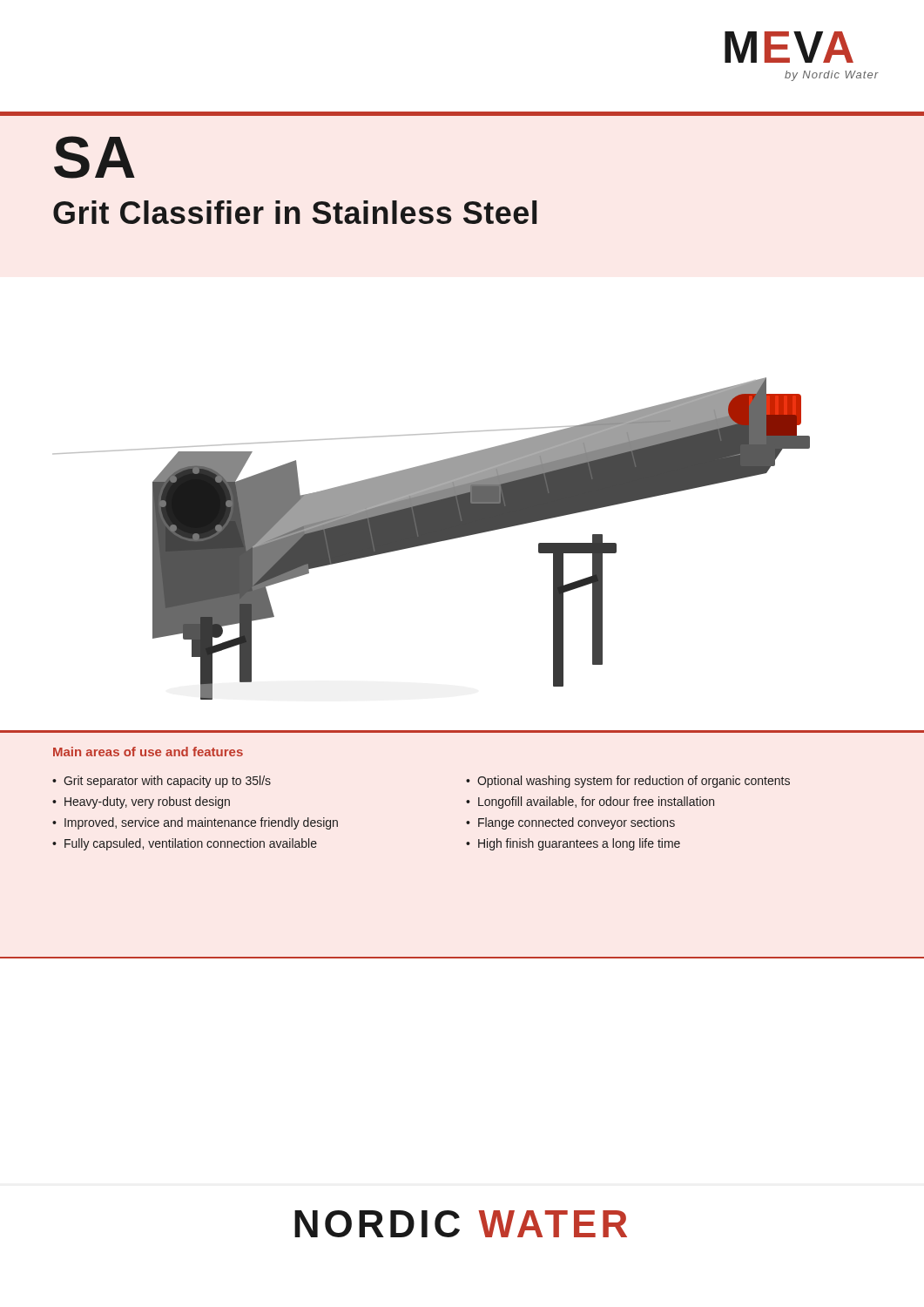Image resolution: width=924 pixels, height=1307 pixels.
Task: Navigate to the region starting "•Optional washing system for"
Action: (x=628, y=781)
